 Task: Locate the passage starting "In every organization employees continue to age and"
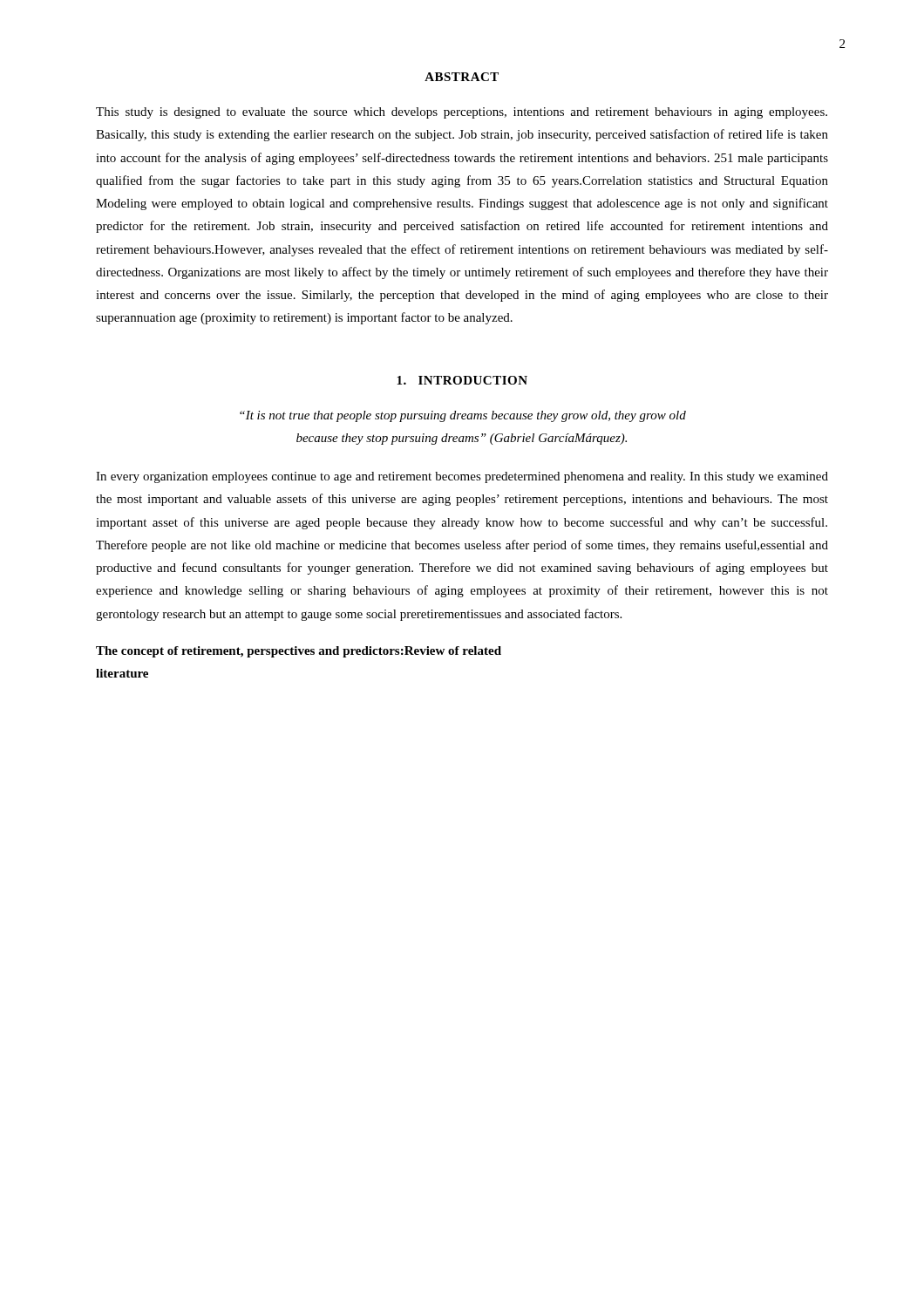pos(462,545)
